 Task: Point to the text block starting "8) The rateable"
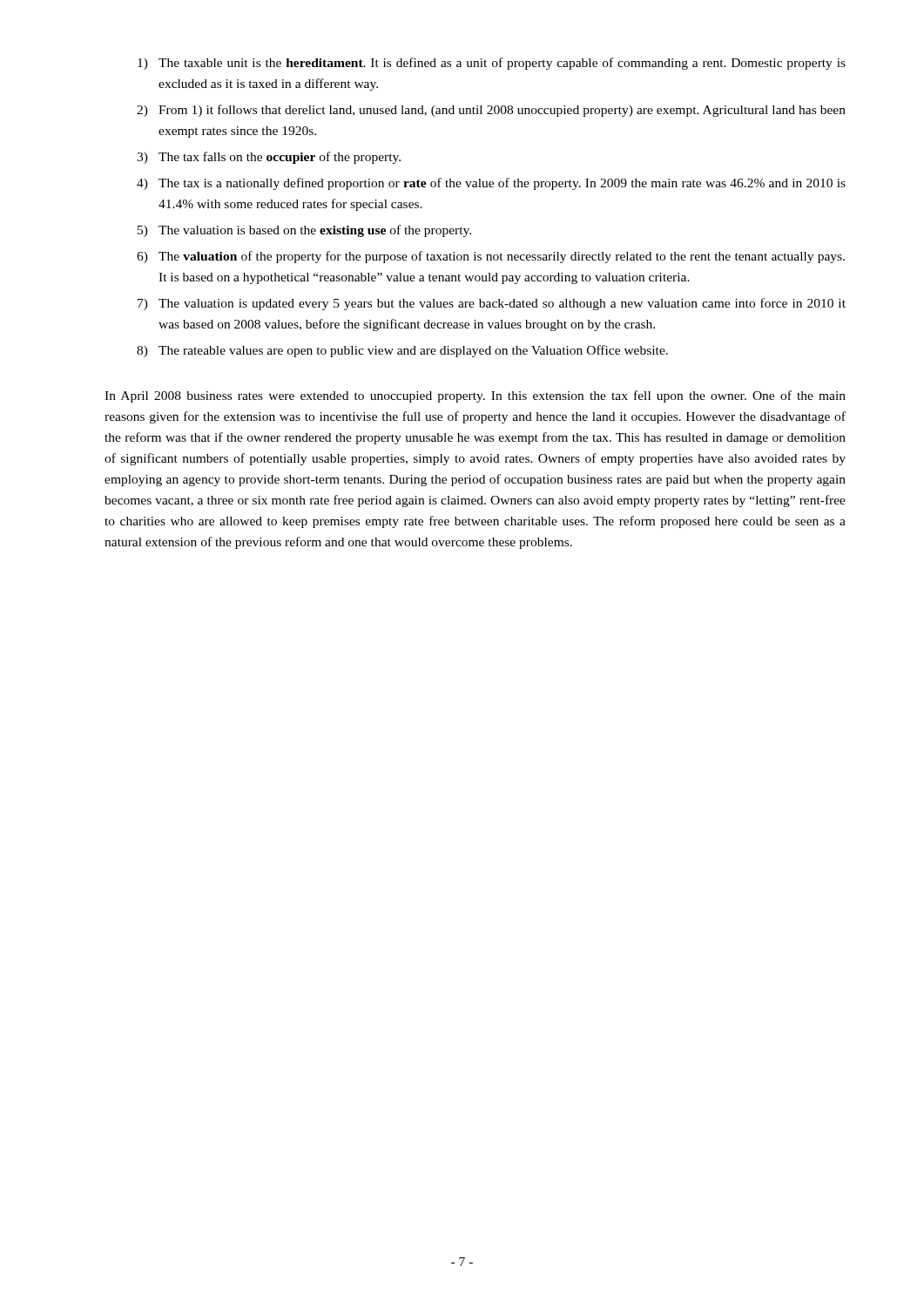475,350
